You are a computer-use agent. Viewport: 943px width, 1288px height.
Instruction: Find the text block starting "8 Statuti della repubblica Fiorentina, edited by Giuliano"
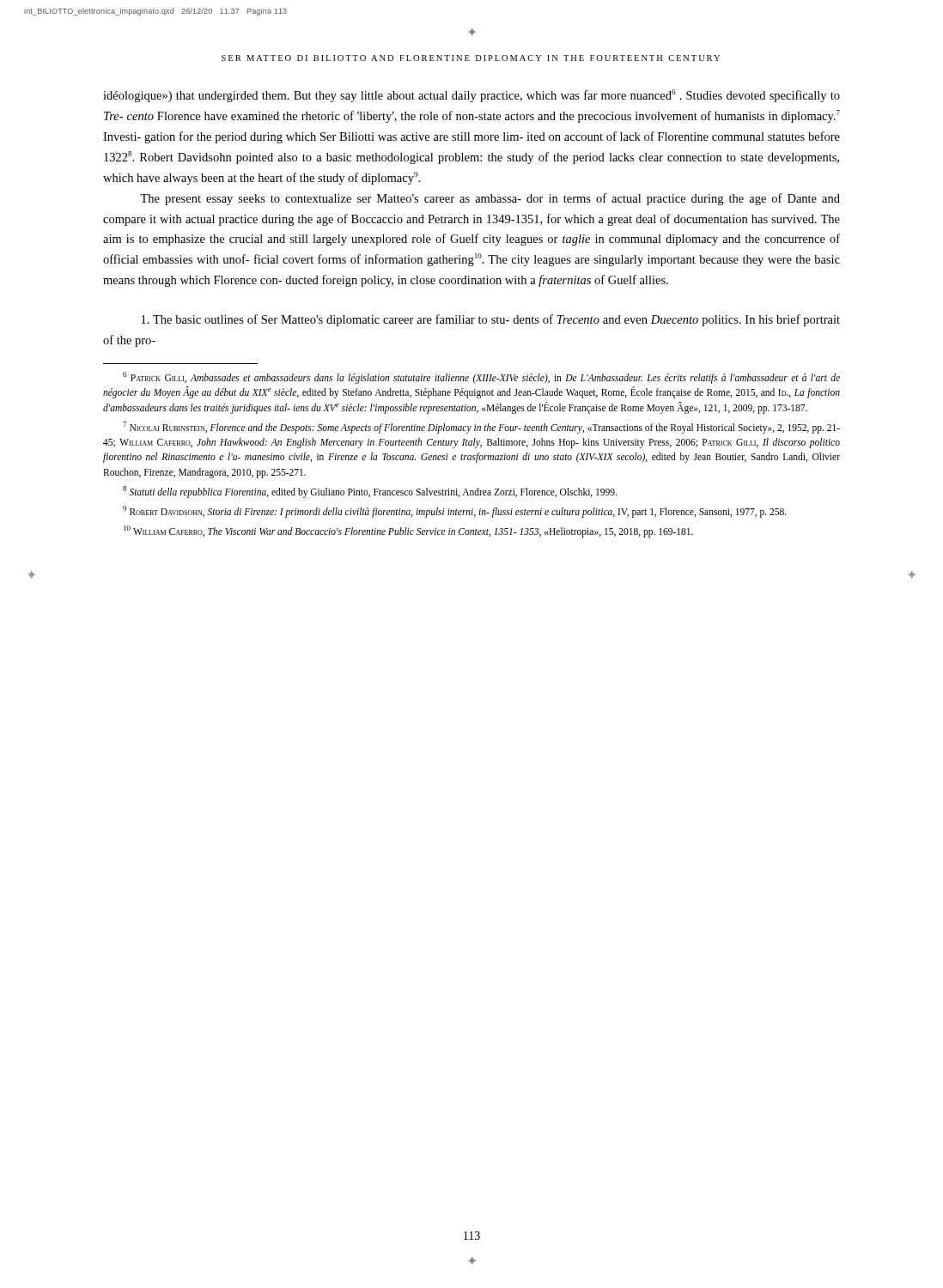370,491
